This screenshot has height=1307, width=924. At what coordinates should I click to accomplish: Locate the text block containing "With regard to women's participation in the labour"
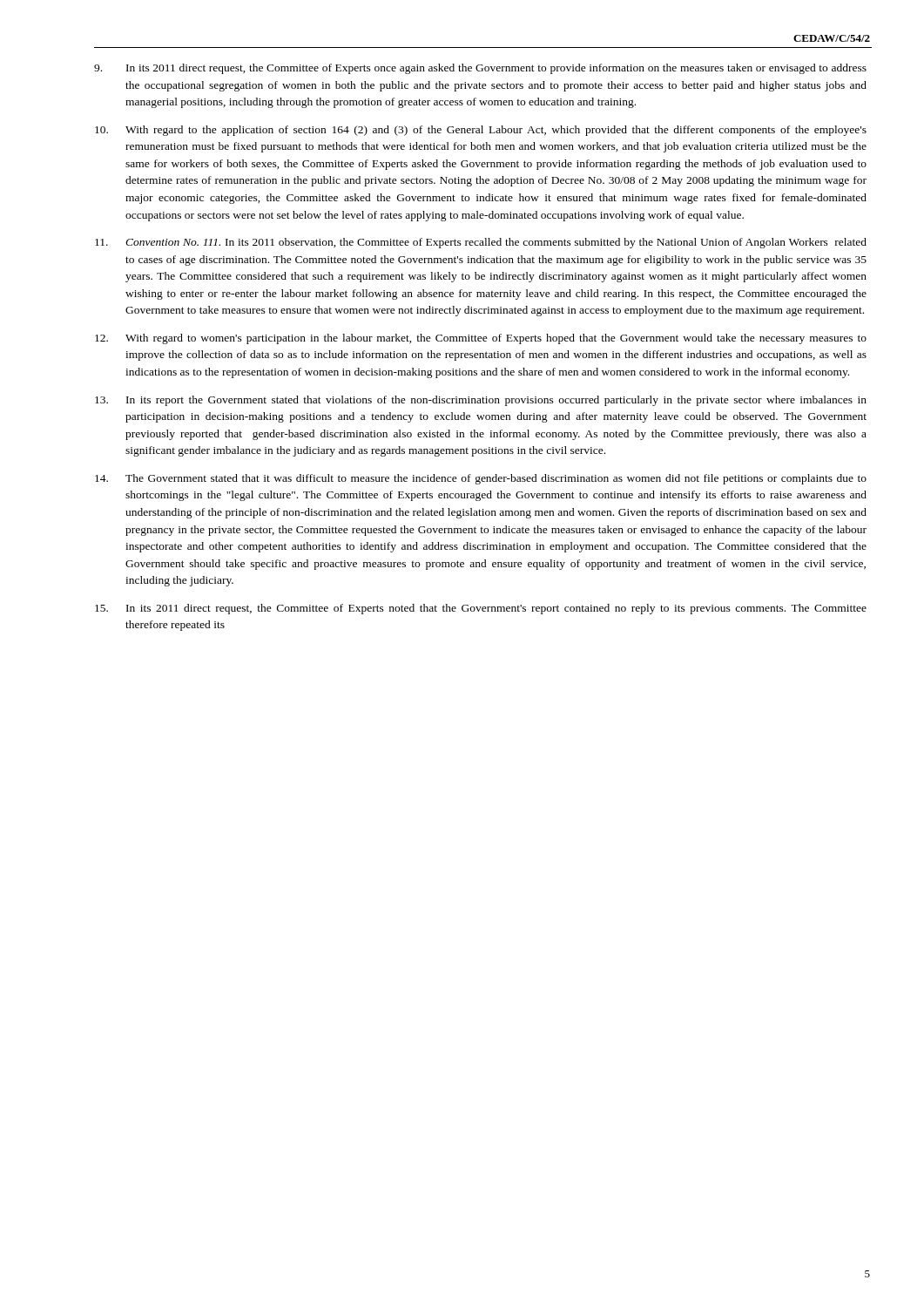(x=480, y=355)
